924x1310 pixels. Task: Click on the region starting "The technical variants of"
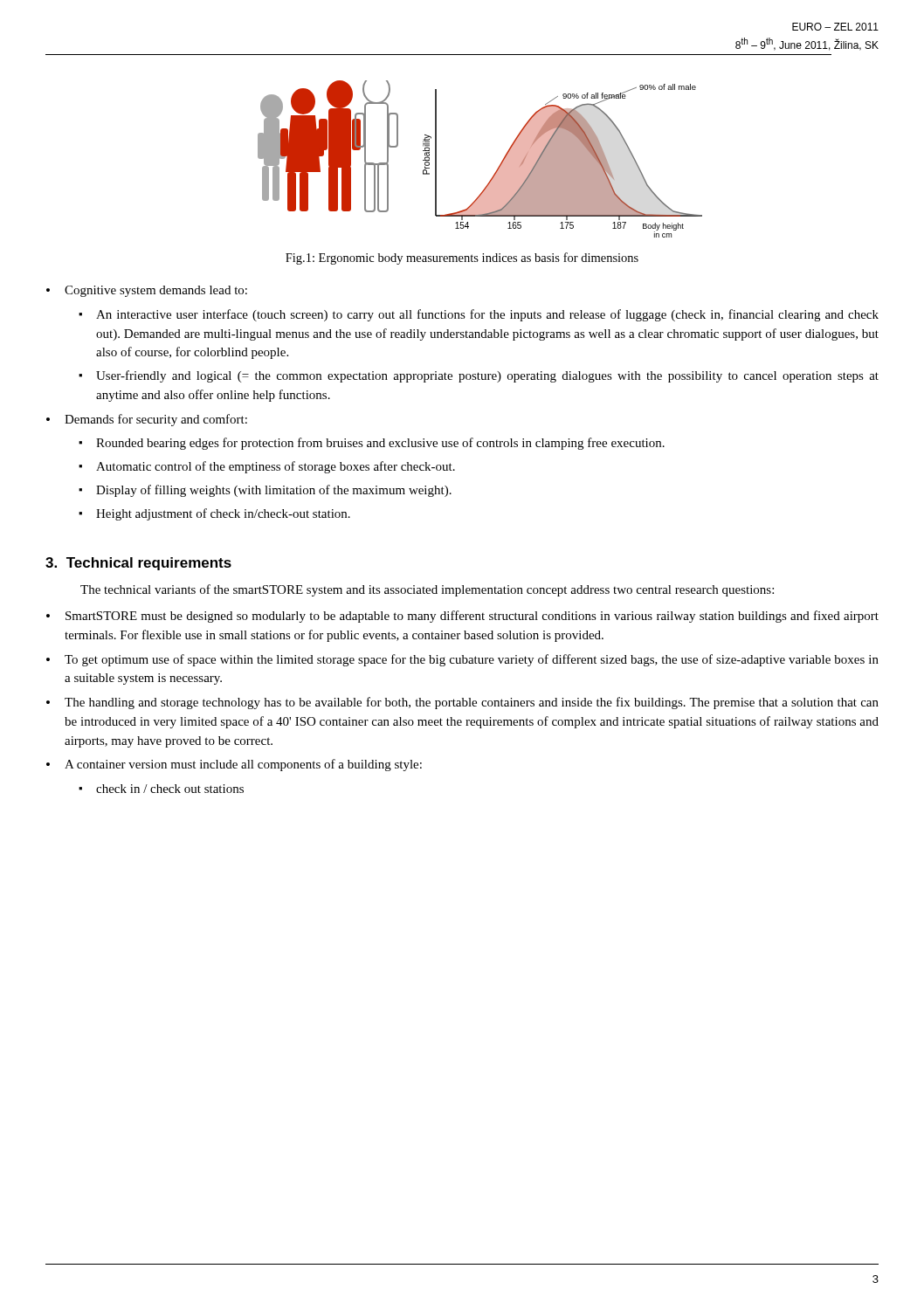[x=428, y=590]
